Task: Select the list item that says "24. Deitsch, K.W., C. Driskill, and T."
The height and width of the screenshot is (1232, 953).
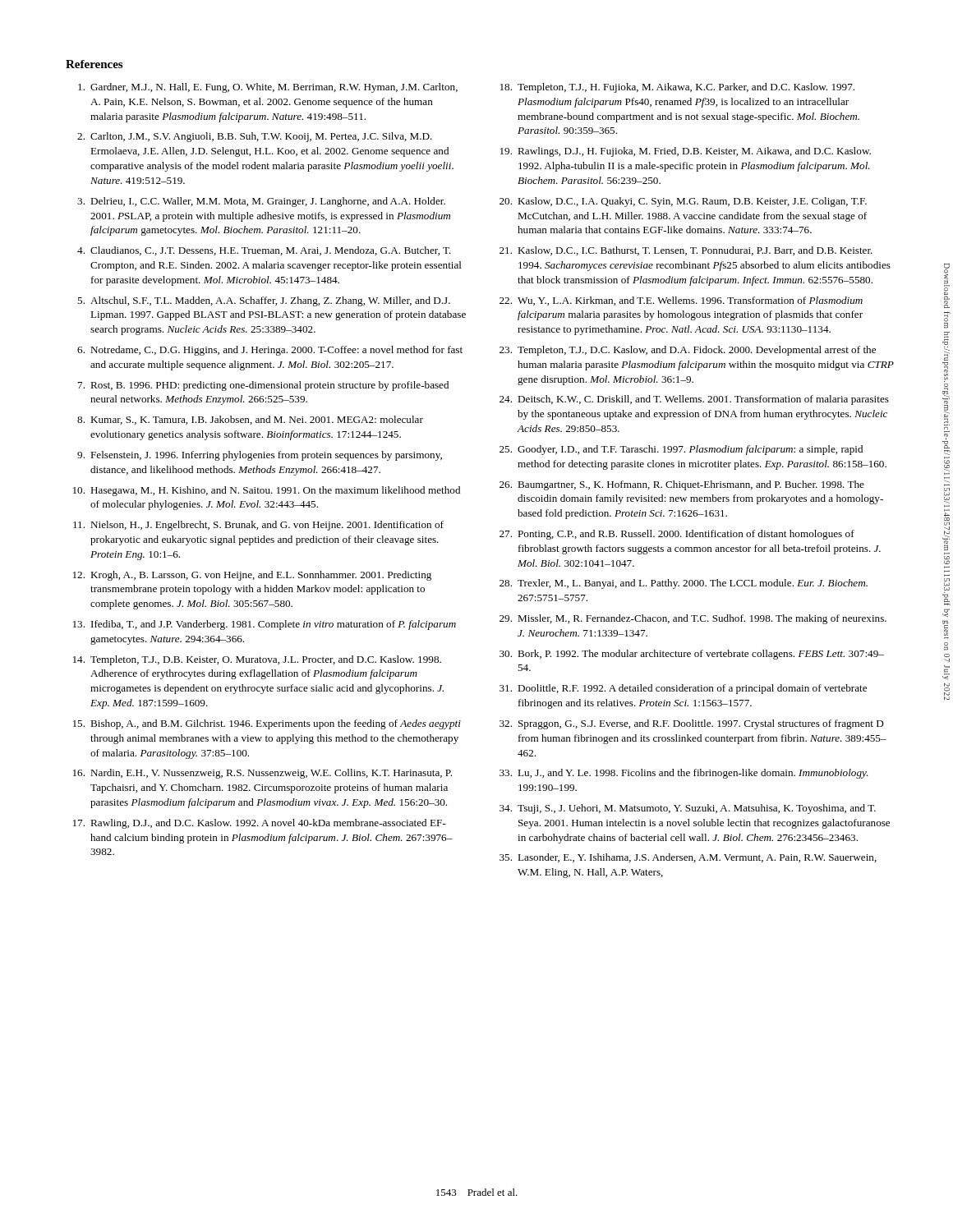Action: (x=693, y=414)
